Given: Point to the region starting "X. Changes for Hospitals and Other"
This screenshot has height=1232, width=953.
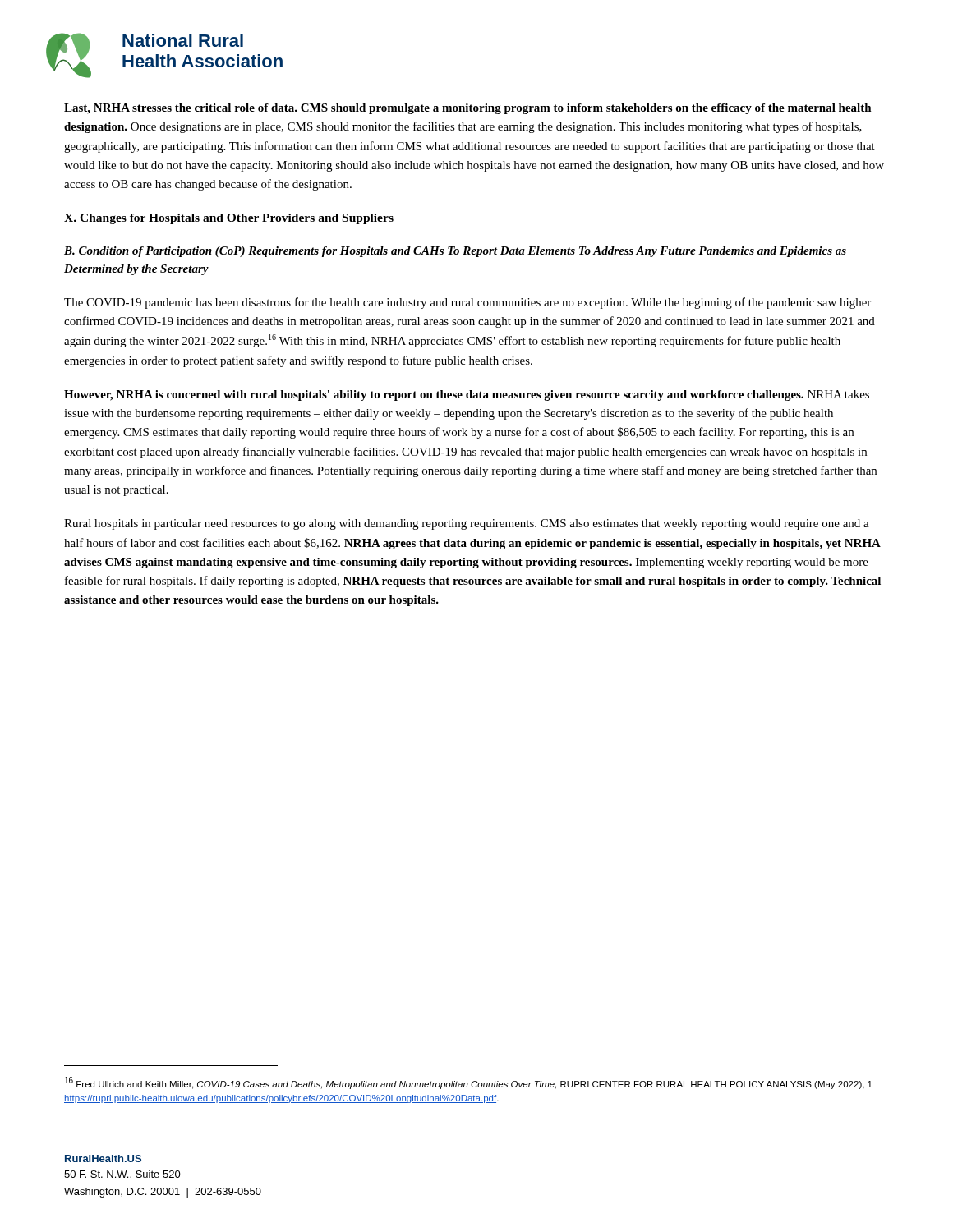Looking at the screenshot, I should [x=229, y=217].
